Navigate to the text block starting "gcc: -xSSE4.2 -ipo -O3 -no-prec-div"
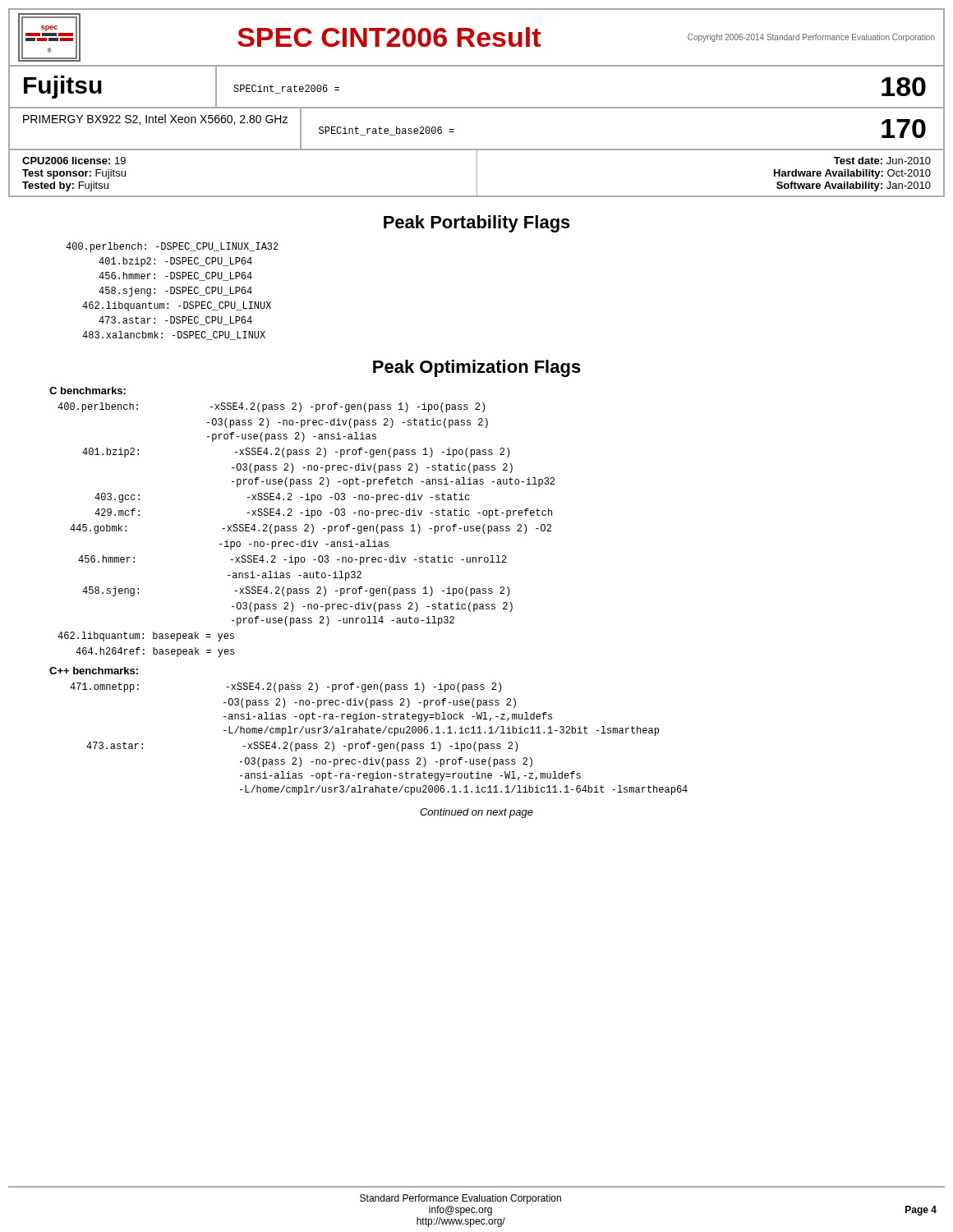This screenshot has height=1232, width=953. click(x=282, y=497)
